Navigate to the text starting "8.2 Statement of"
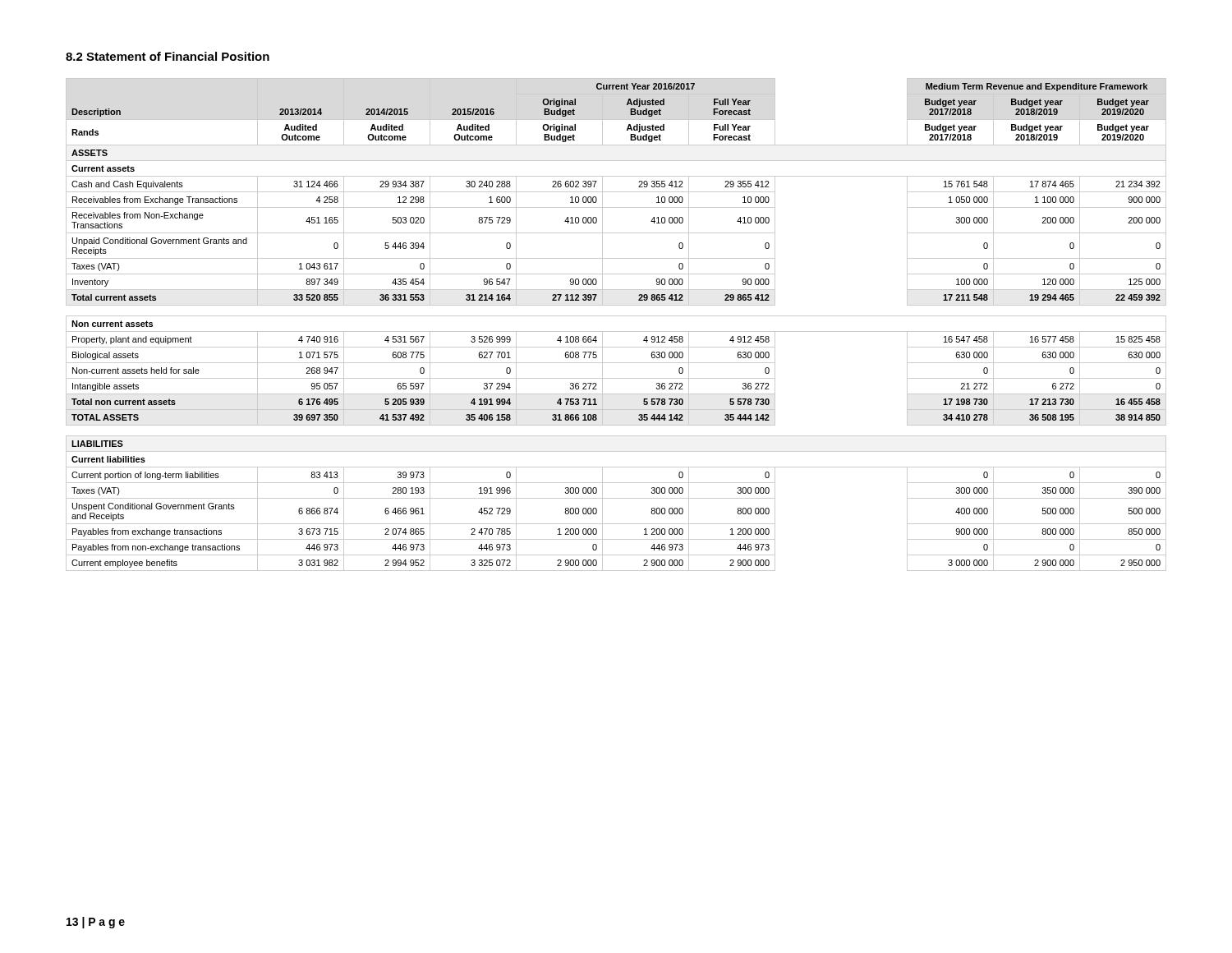Viewport: 1232px width, 953px height. [x=168, y=56]
